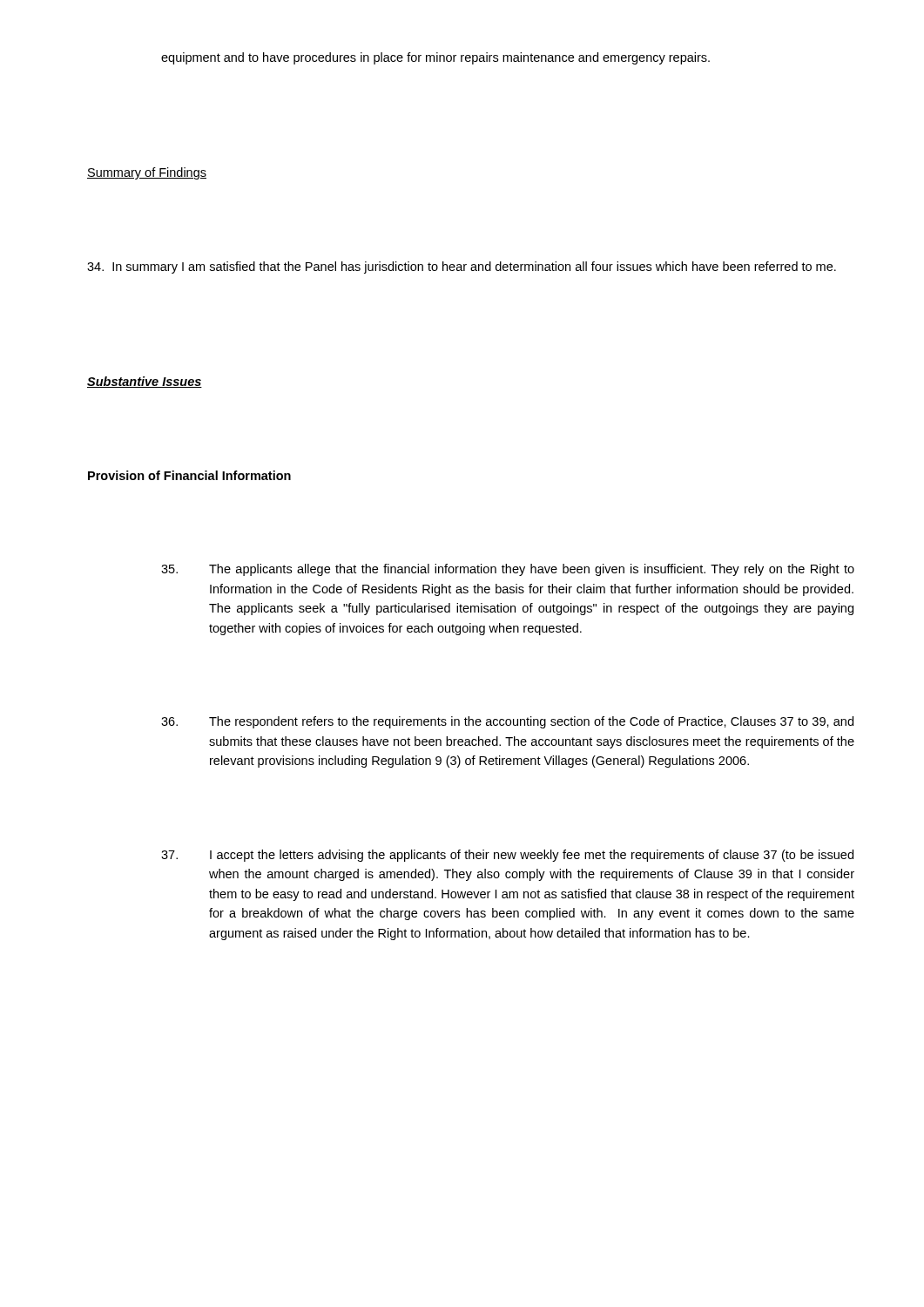Click where it says "Provision of Financial Information"
Screen dimensions: 1307x924
[x=189, y=476]
